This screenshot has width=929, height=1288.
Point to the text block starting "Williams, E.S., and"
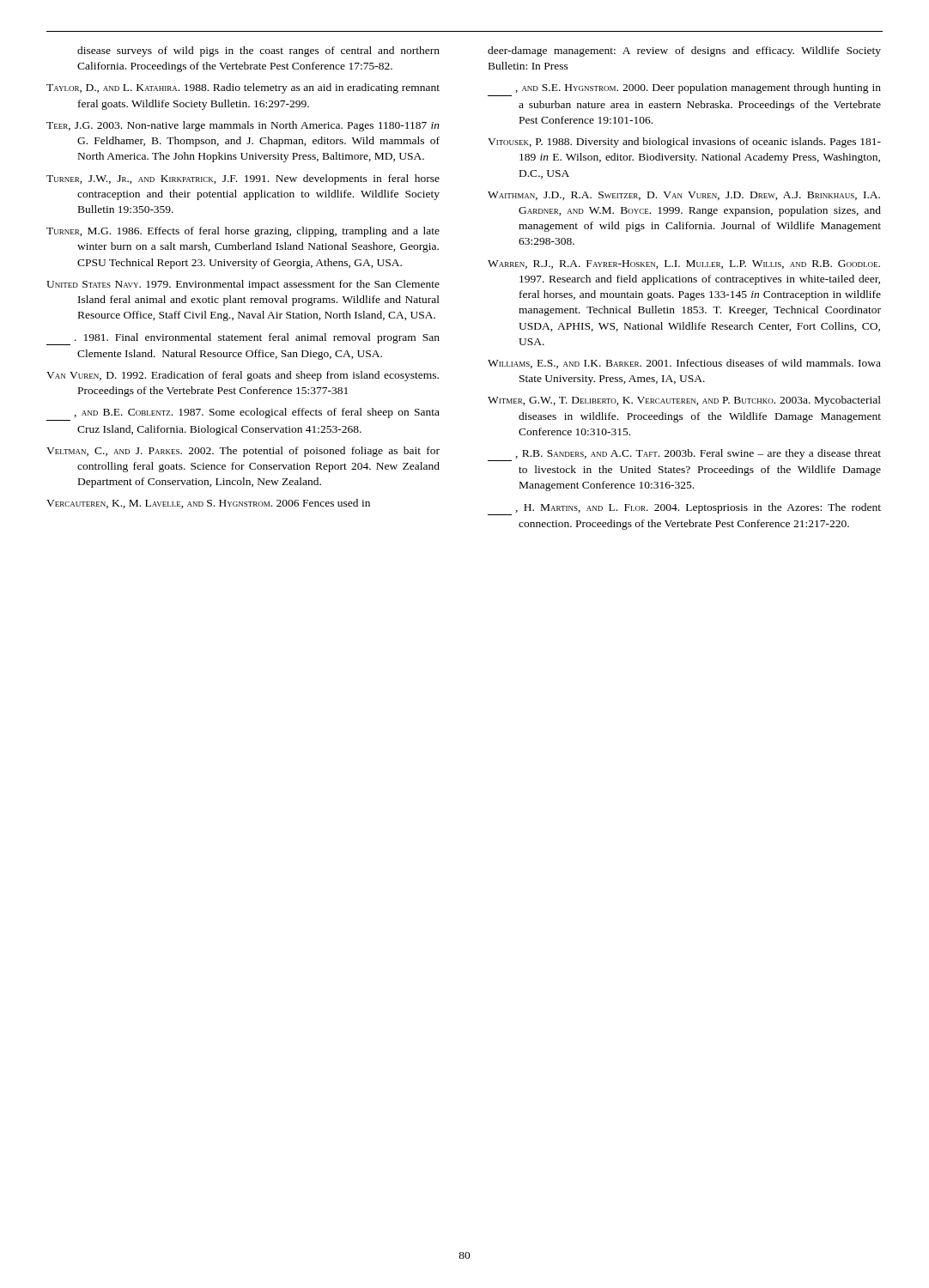tap(684, 371)
